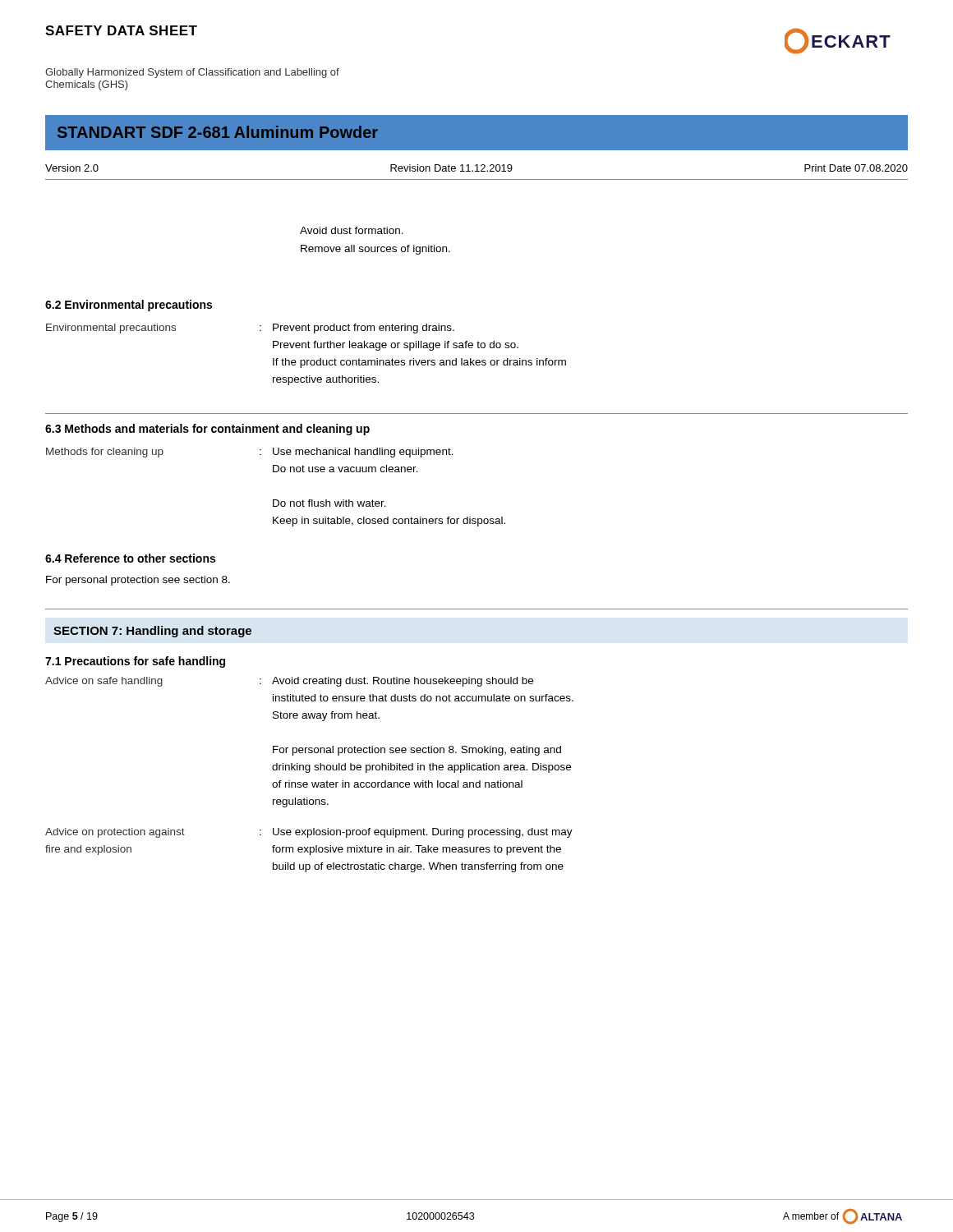953x1232 pixels.
Task: Locate the section header with the text "6.4 Reference to other"
Action: pos(131,559)
